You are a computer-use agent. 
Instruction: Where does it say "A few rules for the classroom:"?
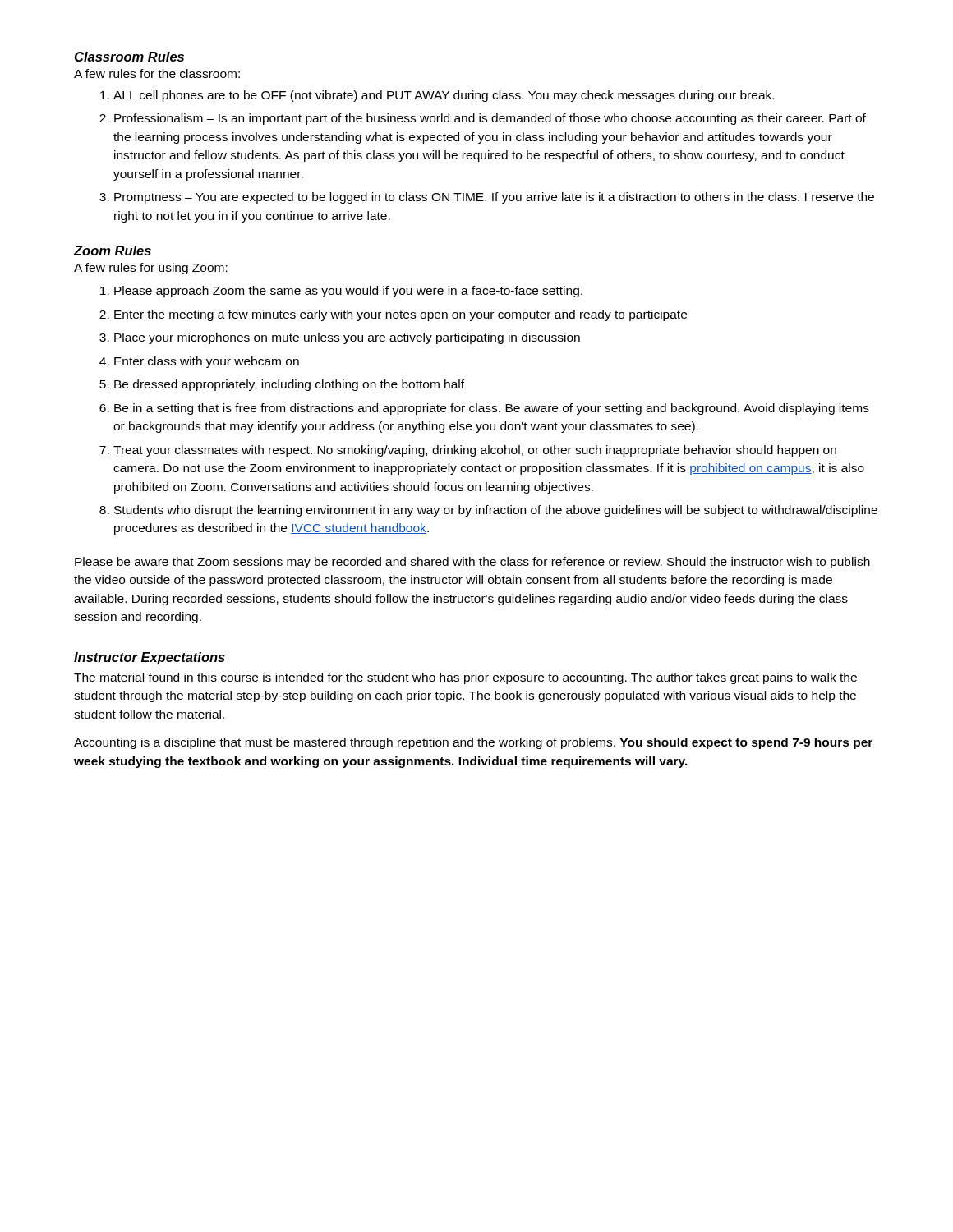[157, 73]
